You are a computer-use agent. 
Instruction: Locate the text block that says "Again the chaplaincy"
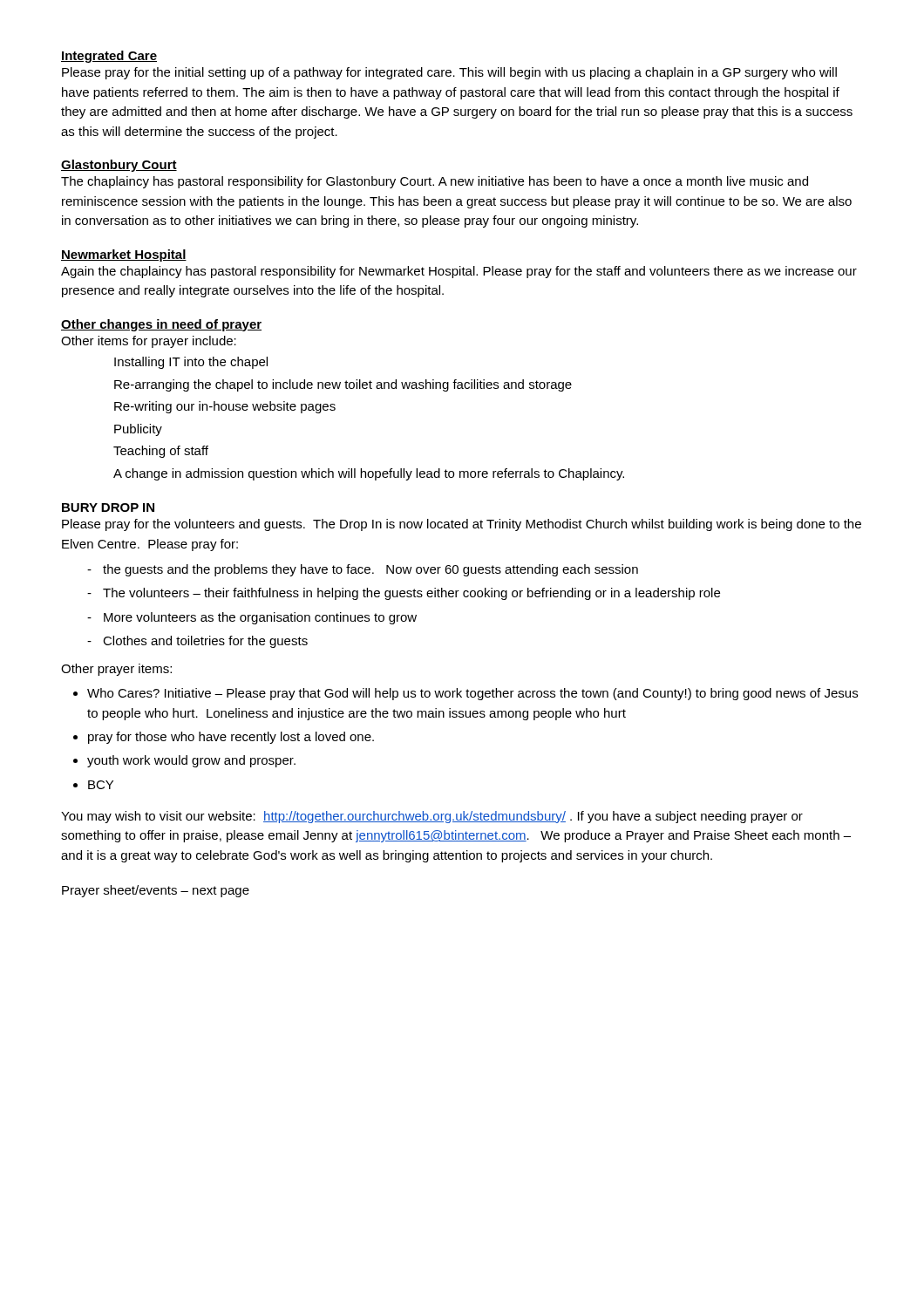pyautogui.click(x=459, y=280)
